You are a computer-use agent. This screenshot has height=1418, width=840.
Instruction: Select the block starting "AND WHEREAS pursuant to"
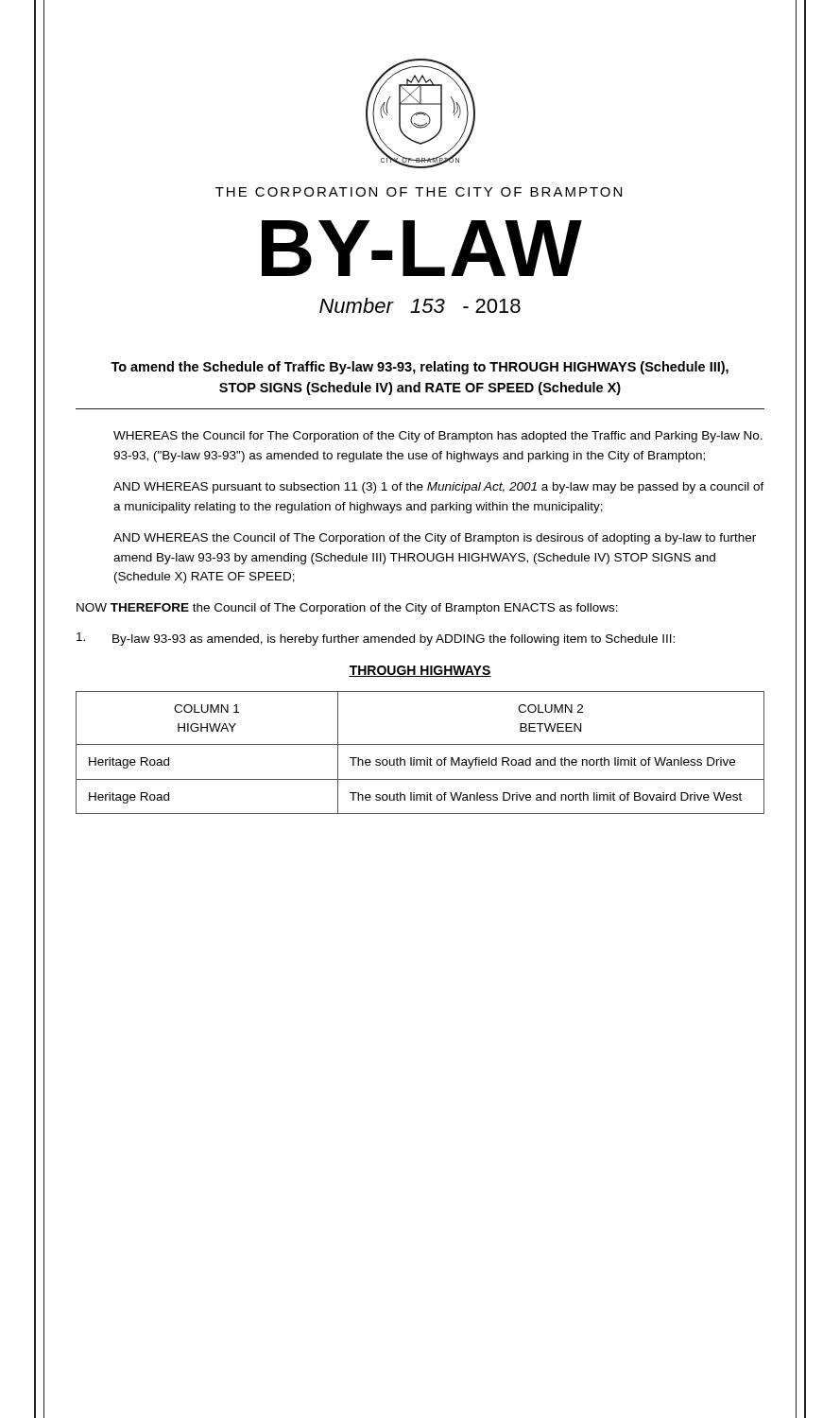[x=439, y=496]
